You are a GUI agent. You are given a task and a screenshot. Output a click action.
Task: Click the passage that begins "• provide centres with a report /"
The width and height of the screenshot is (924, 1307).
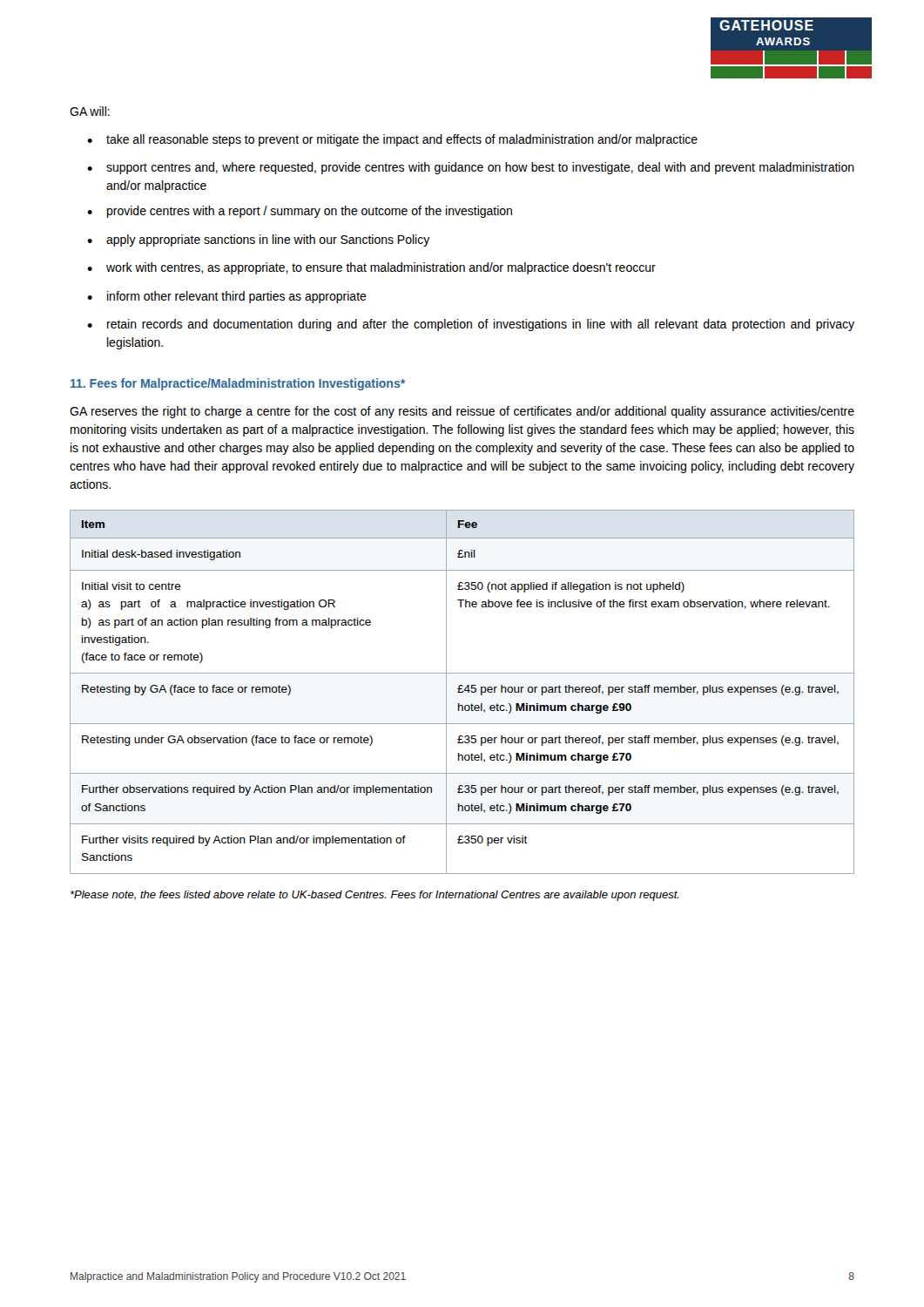coord(471,213)
